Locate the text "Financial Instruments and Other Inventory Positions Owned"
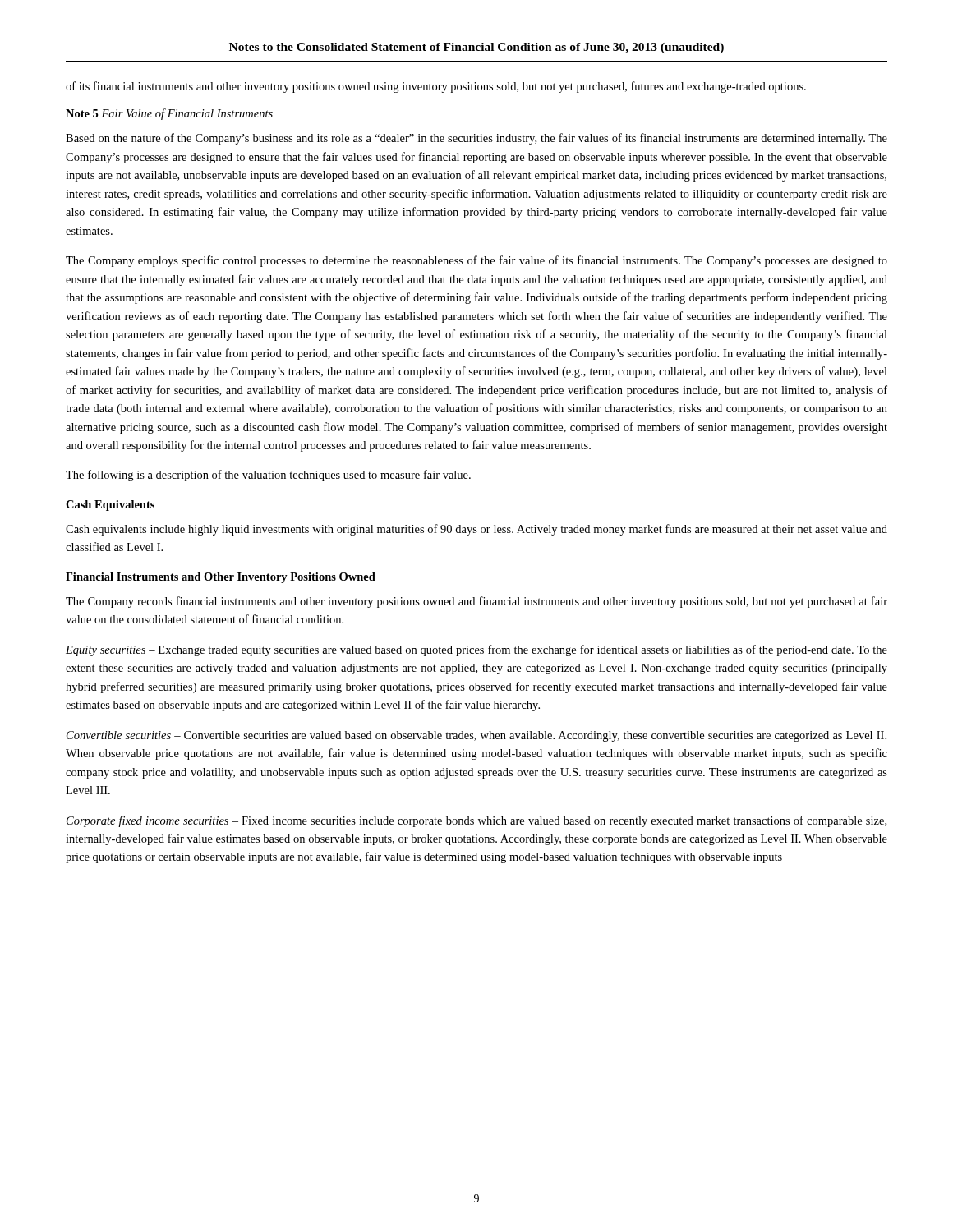The width and height of the screenshot is (953, 1232). (x=221, y=576)
